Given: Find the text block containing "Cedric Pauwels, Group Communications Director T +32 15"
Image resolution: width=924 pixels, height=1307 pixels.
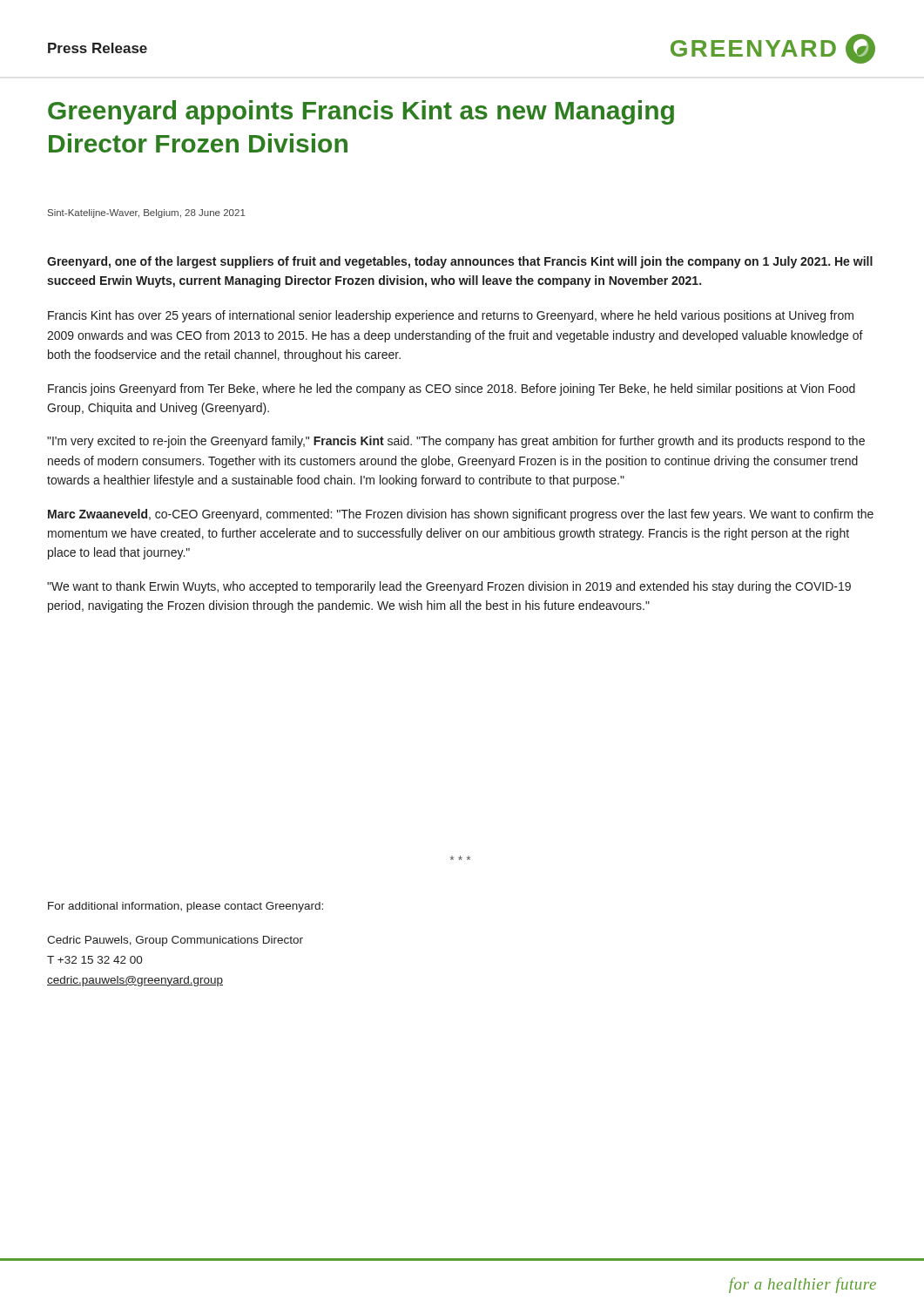Looking at the screenshot, I should coord(175,941).
